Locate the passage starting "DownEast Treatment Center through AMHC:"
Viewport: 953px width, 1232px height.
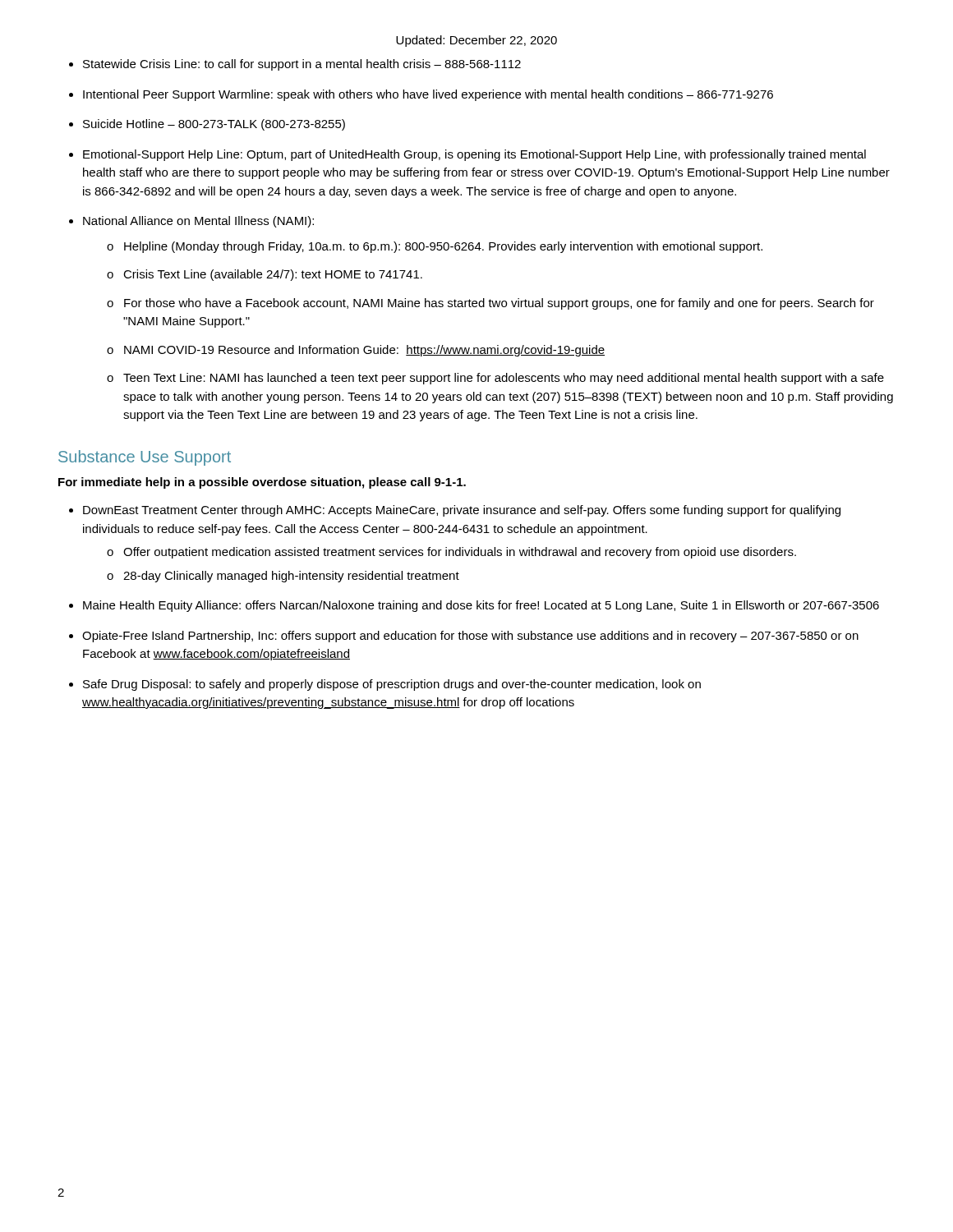(489, 544)
